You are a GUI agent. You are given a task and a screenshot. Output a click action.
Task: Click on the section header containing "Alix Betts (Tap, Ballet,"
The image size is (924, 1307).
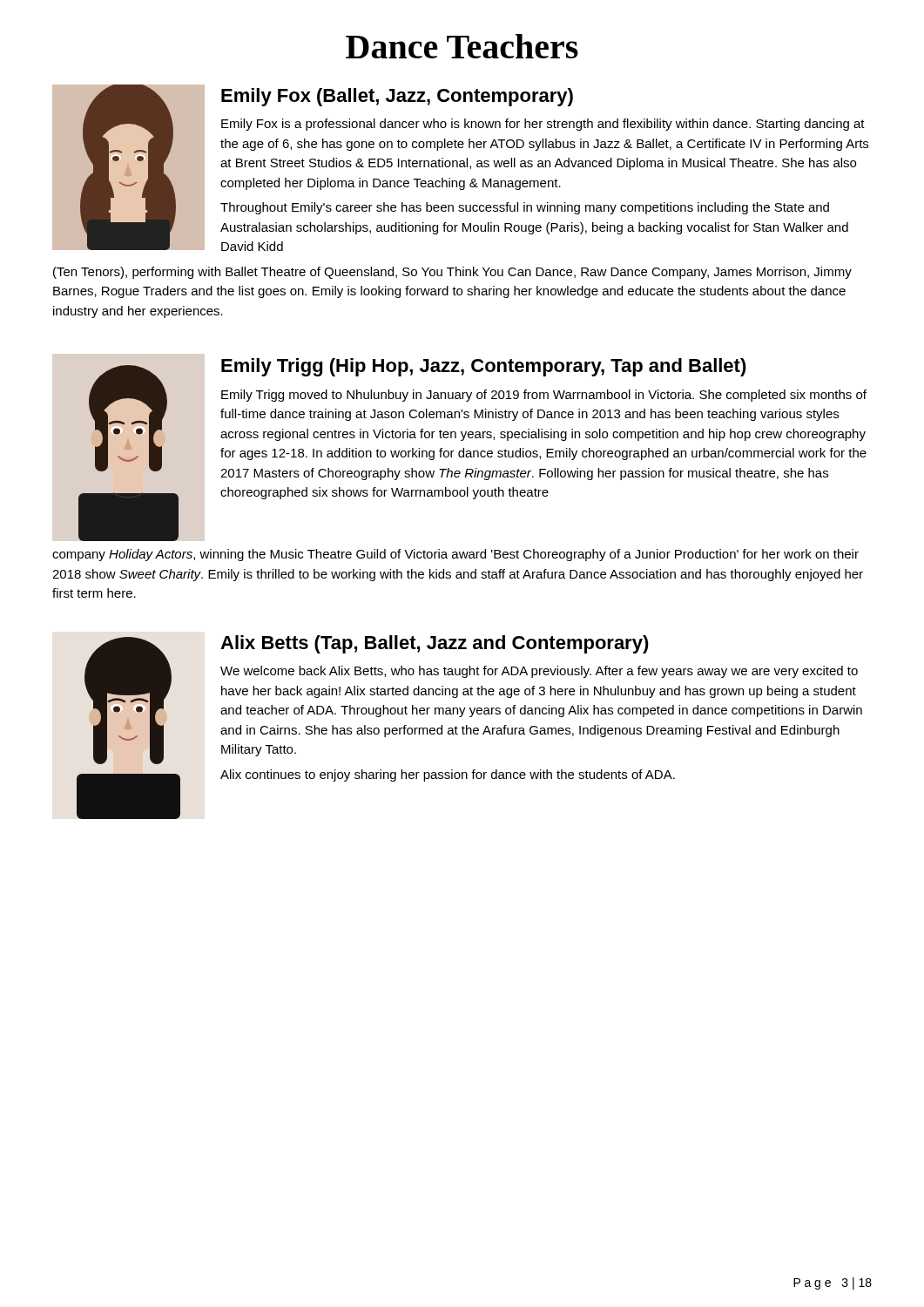point(435,643)
